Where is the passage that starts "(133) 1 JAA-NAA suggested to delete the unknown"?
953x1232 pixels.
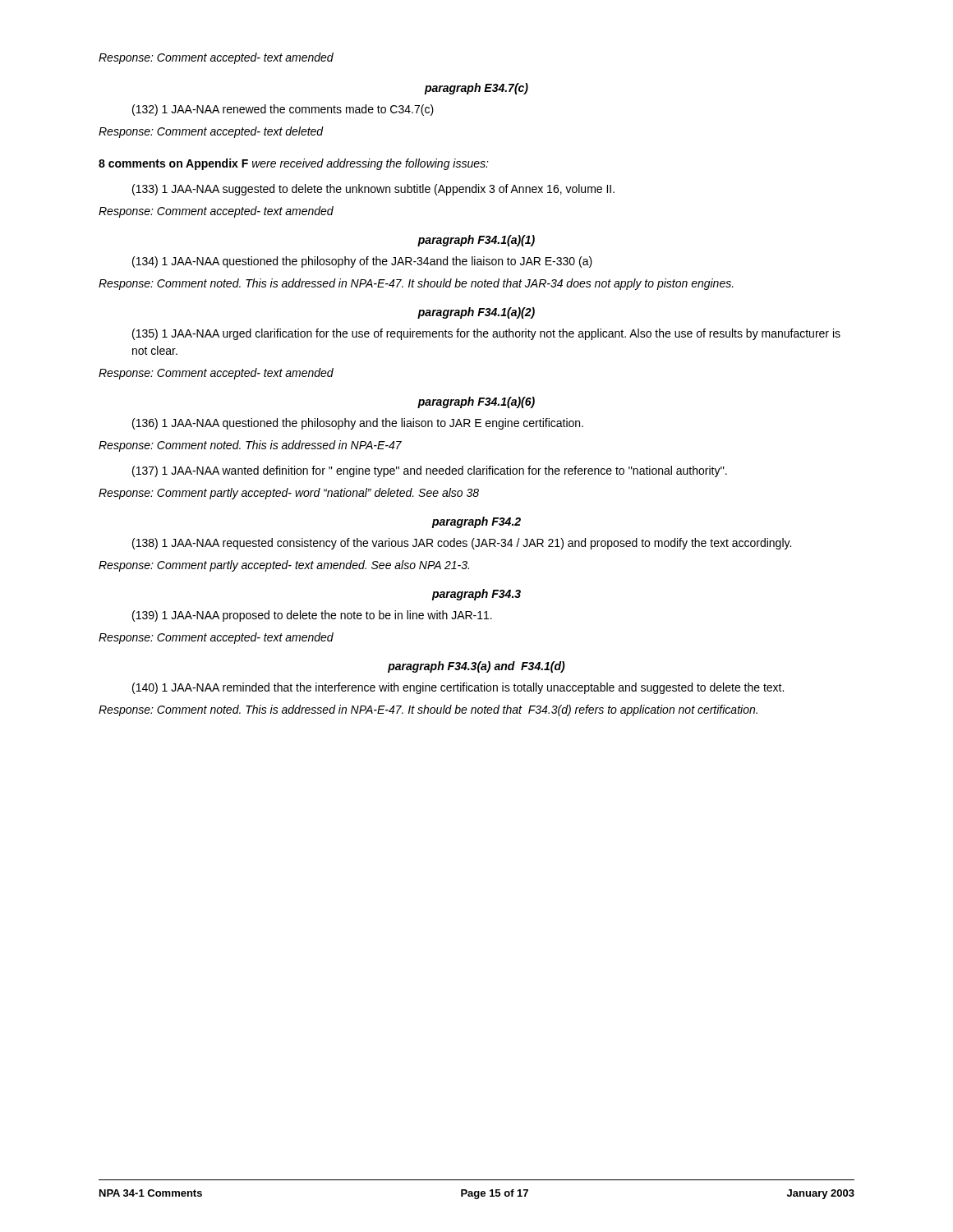[373, 189]
